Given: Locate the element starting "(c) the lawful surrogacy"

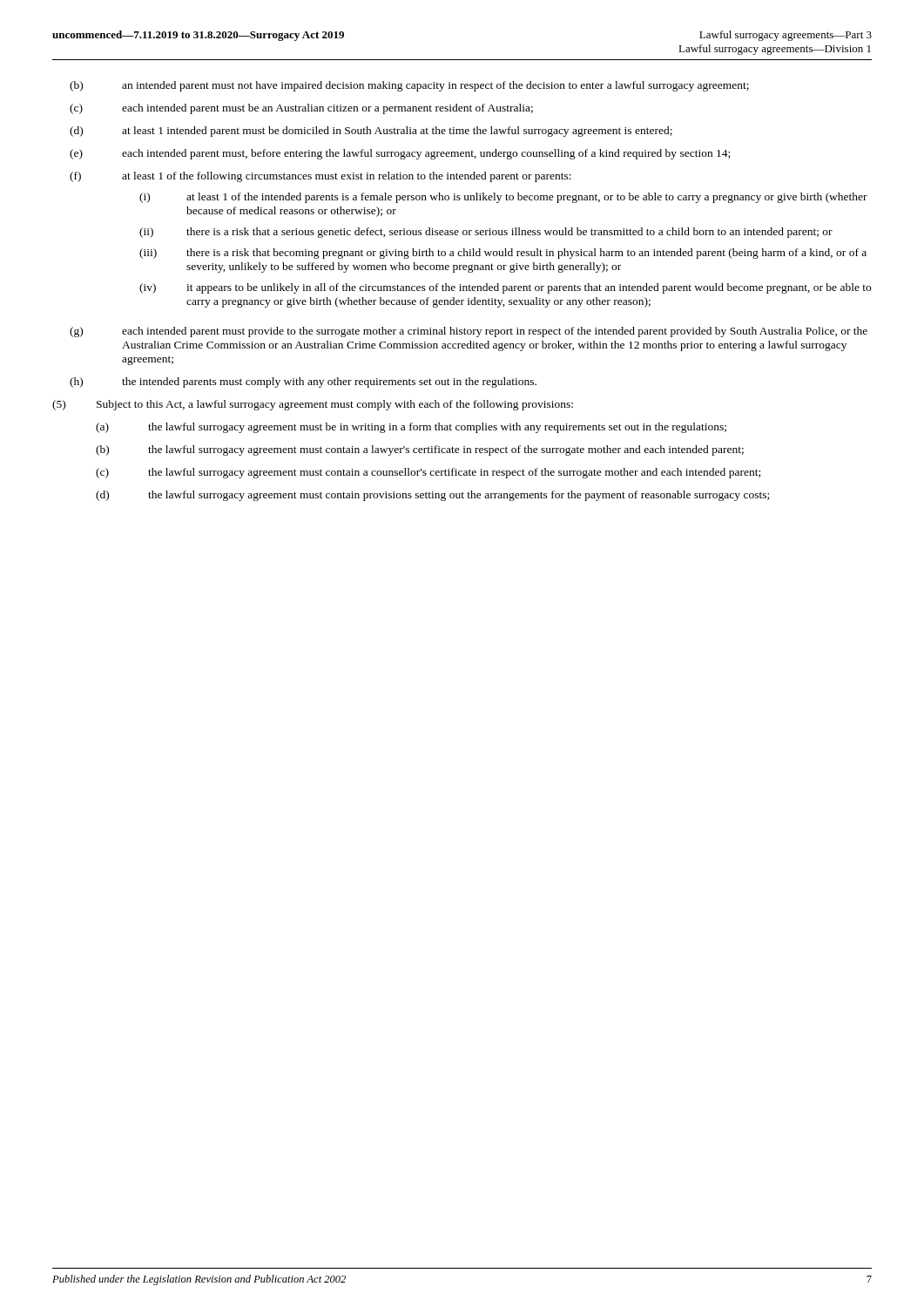Looking at the screenshot, I should point(462,472).
